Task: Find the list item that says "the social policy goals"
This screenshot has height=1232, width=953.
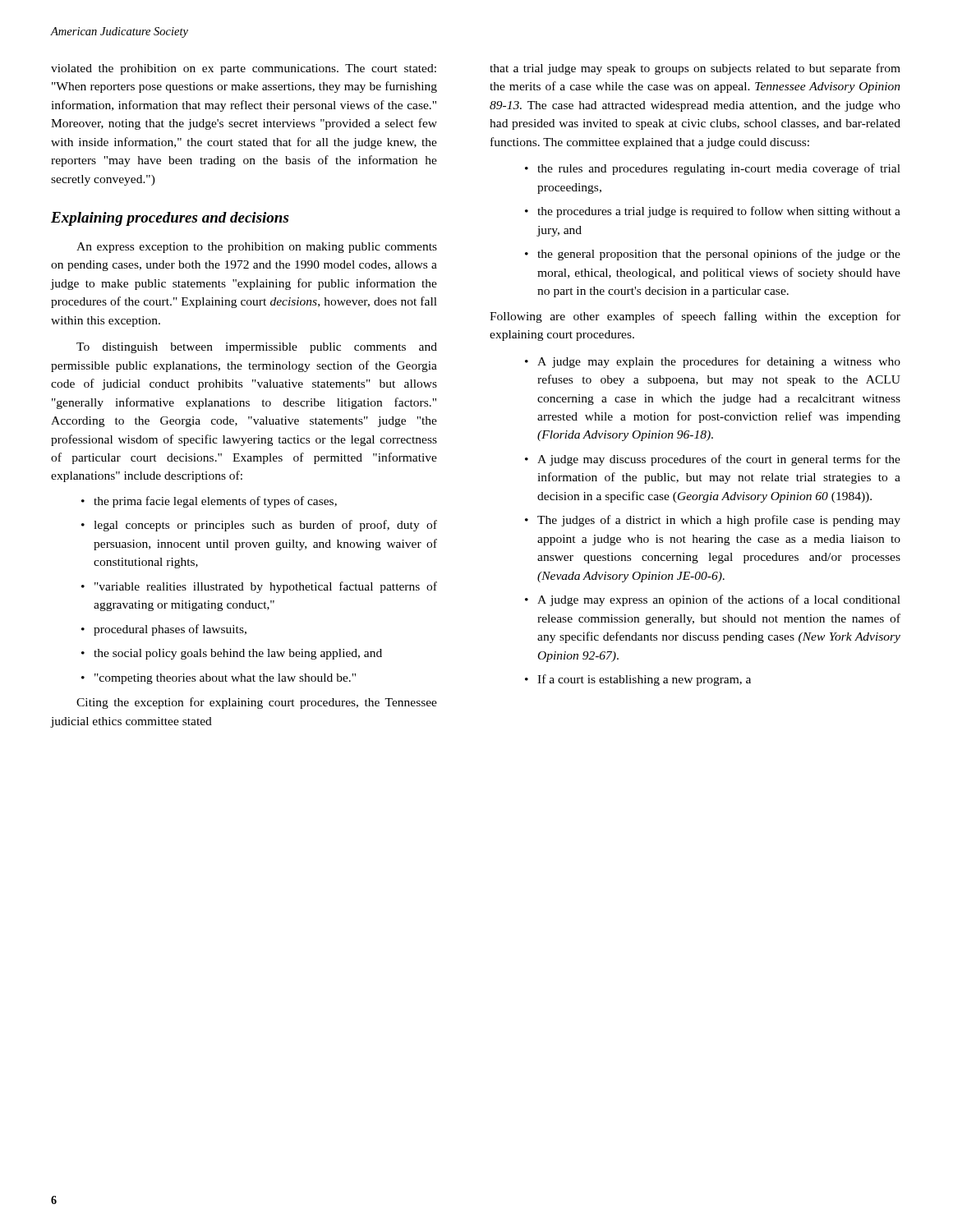Action: [x=238, y=653]
